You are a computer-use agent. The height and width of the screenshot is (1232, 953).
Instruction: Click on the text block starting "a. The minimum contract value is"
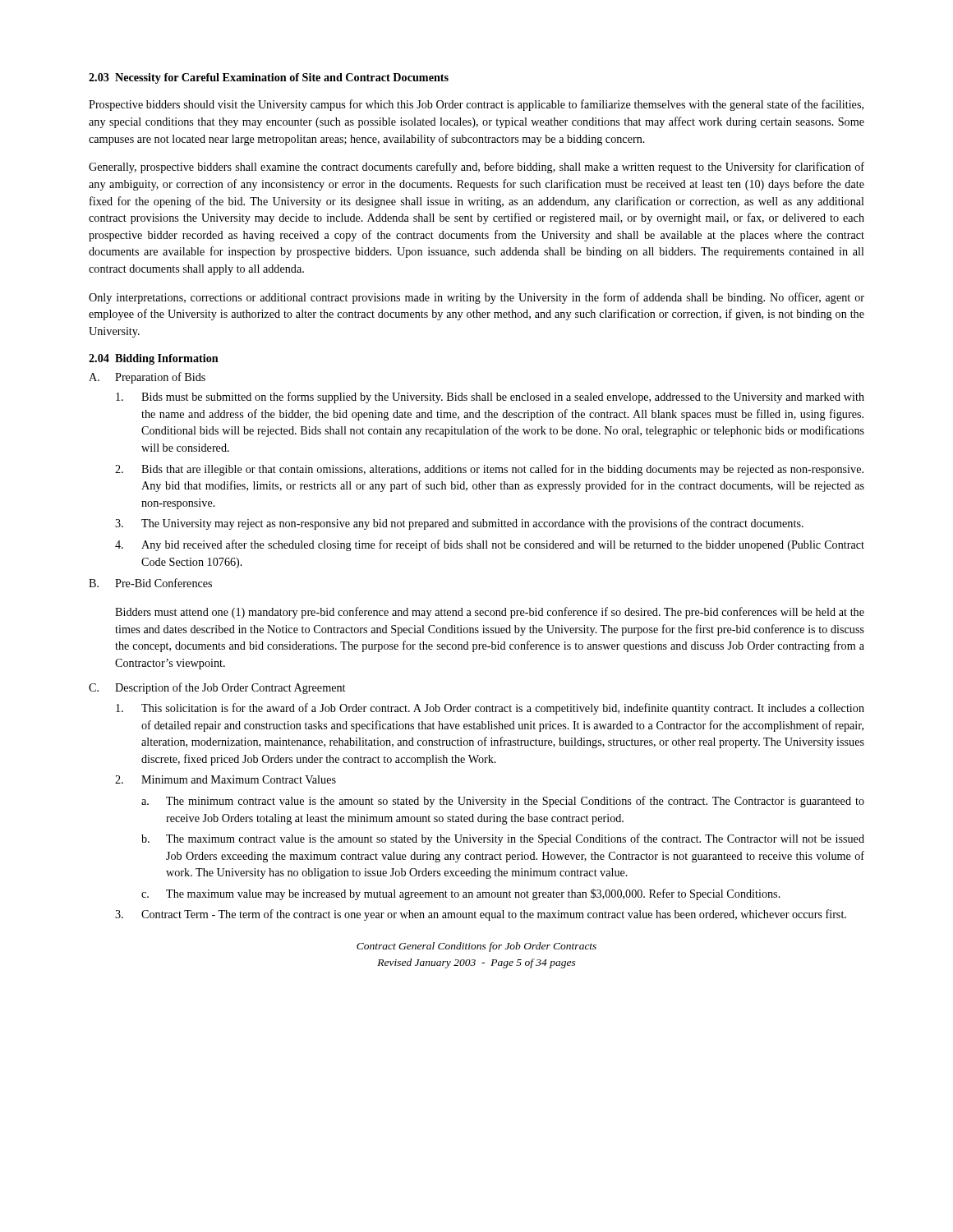coord(503,809)
